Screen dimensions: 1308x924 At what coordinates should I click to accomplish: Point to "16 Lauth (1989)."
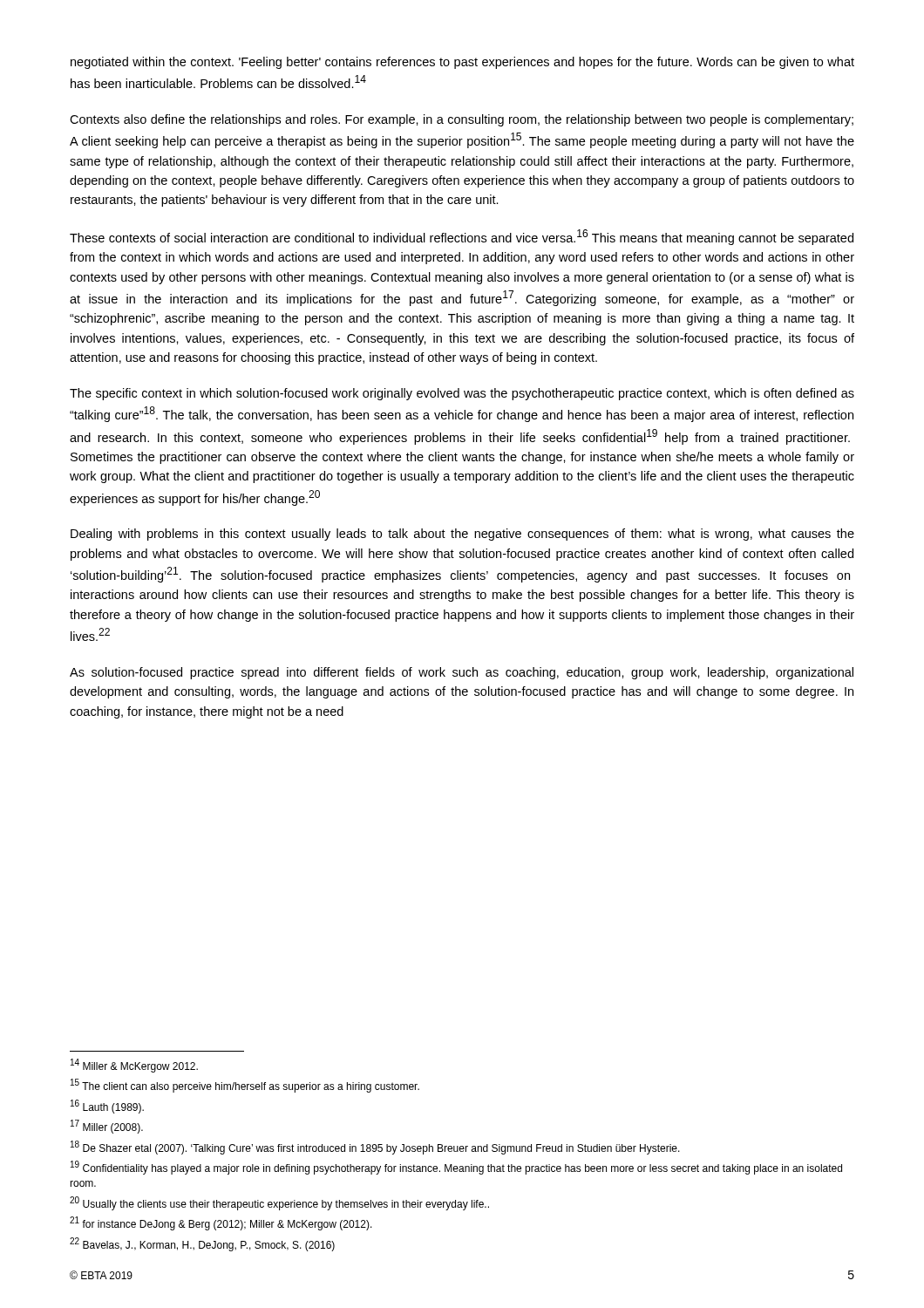tap(107, 1106)
